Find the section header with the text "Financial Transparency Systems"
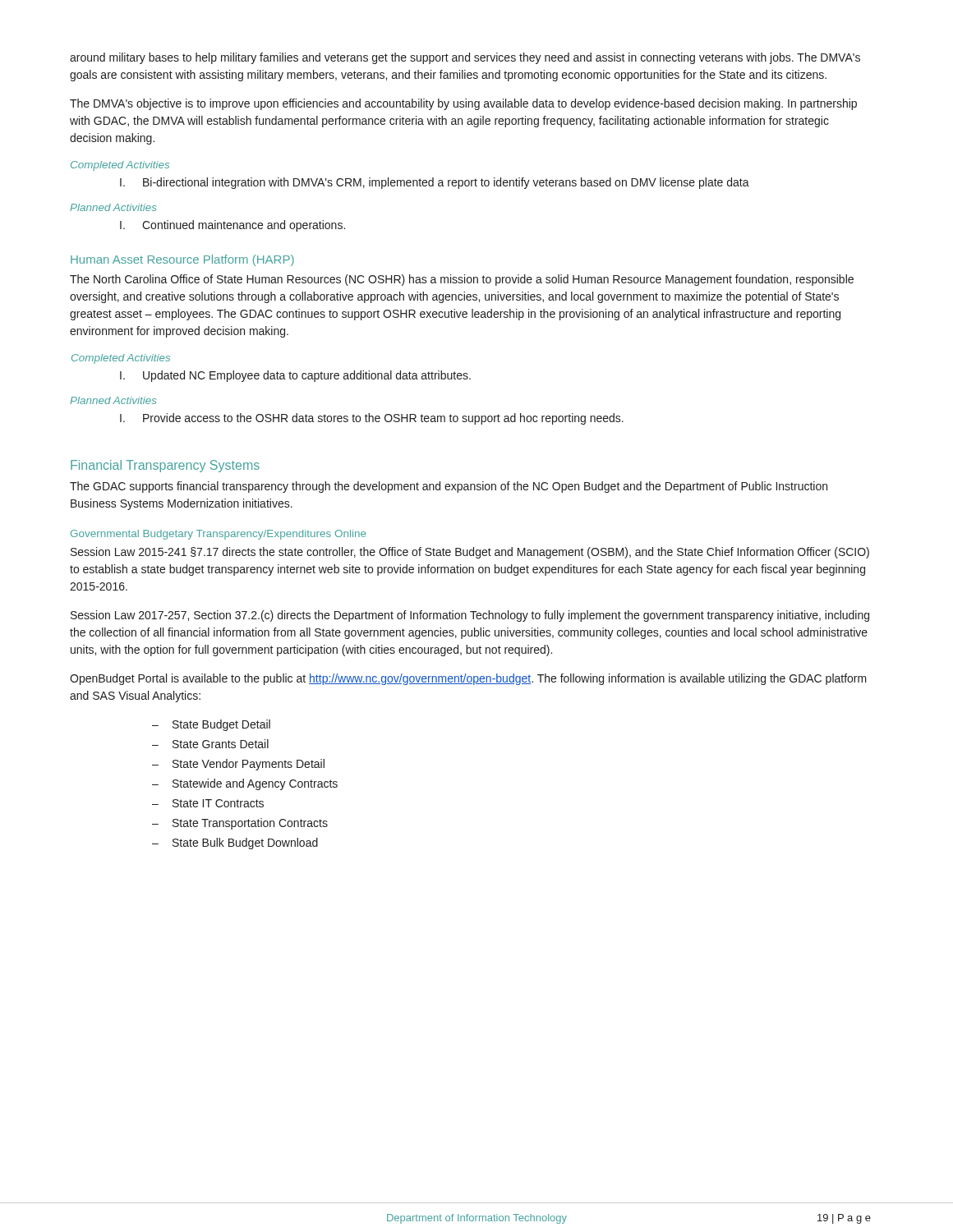This screenshot has width=953, height=1232. pyautogui.click(x=165, y=465)
